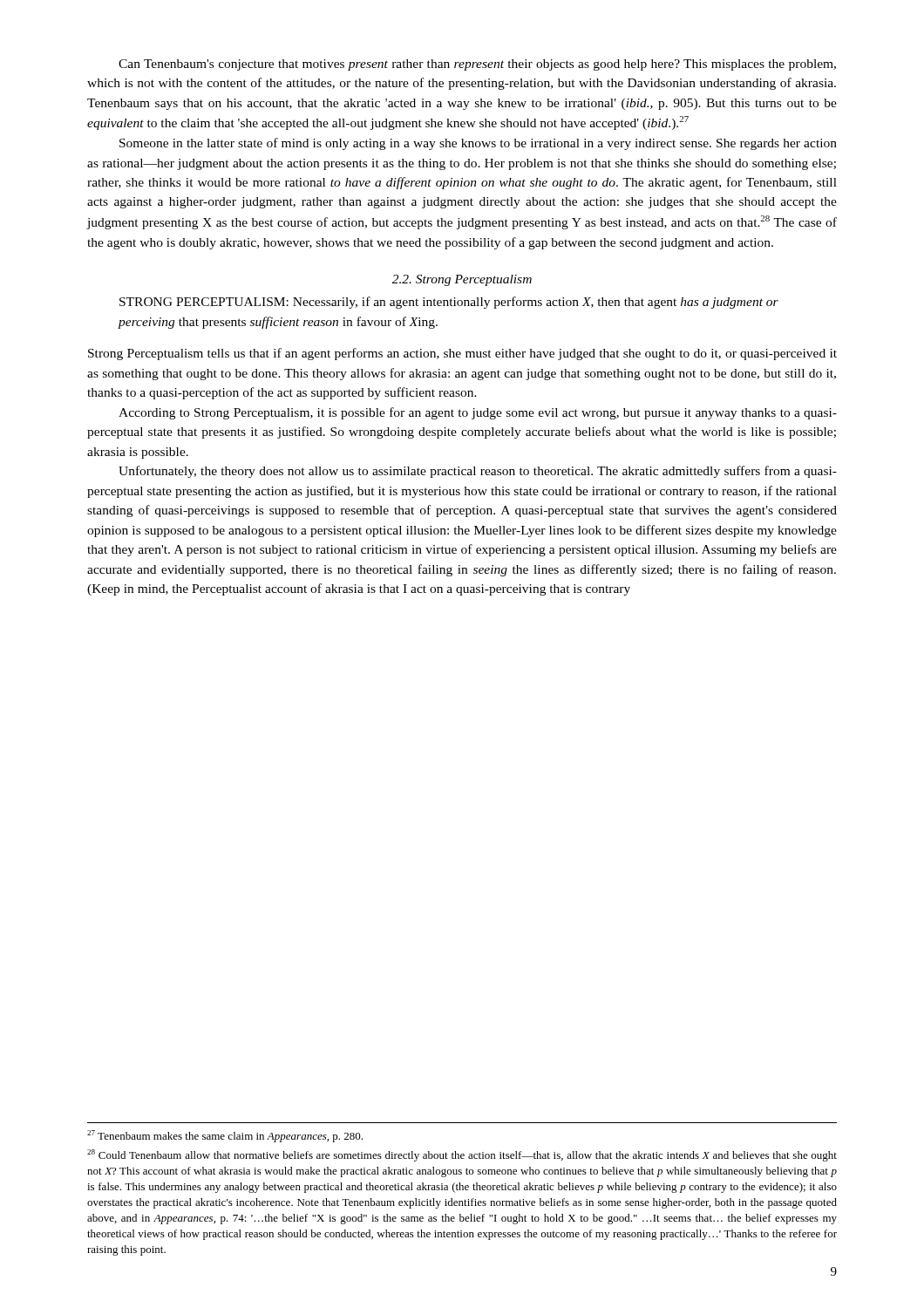
Task: Locate the text block containing "Someone in the"
Action: point(462,193)
